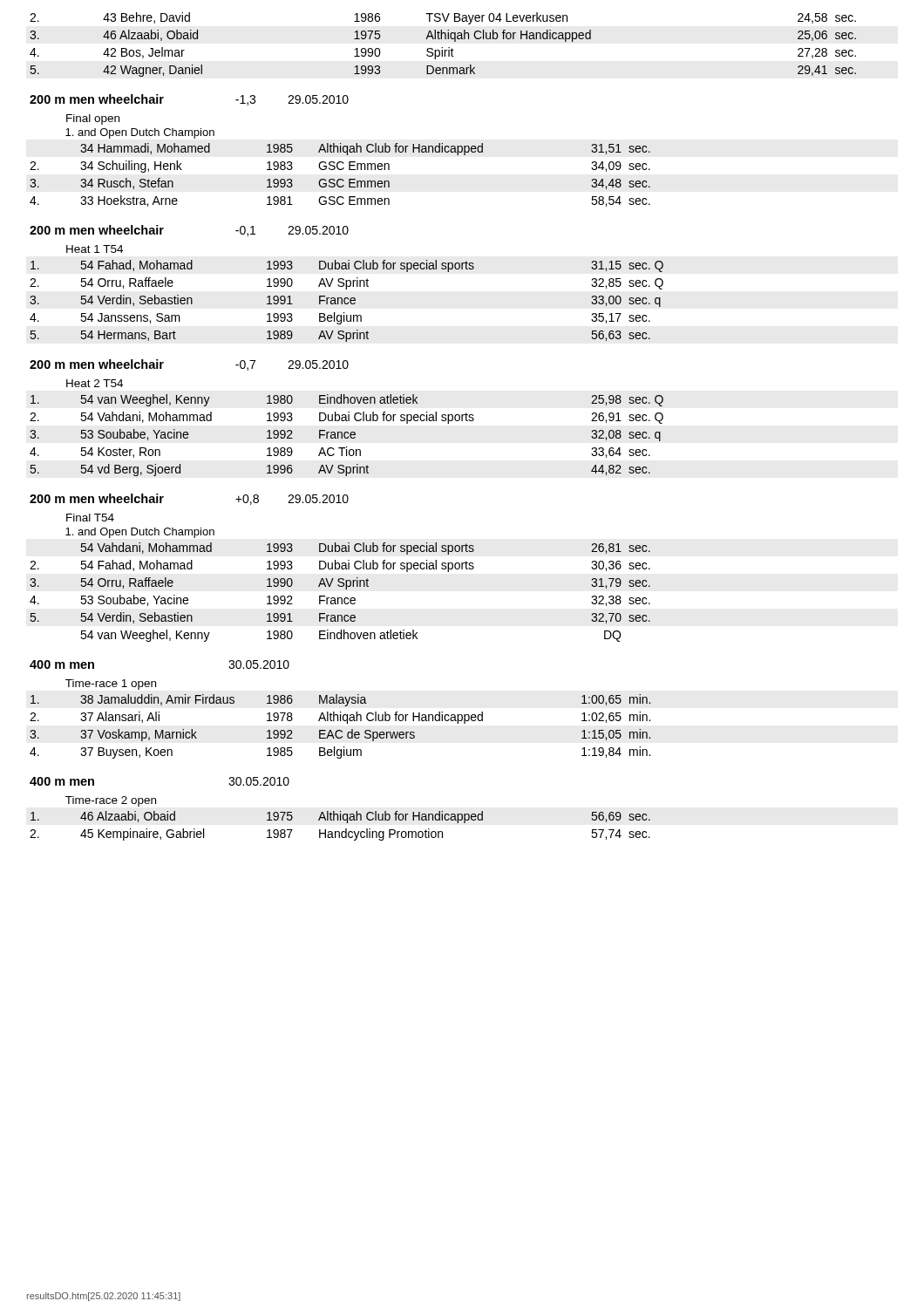
Task: Find the table that mentions "34 Schuiling, Henk"
Action: (462, 174)
